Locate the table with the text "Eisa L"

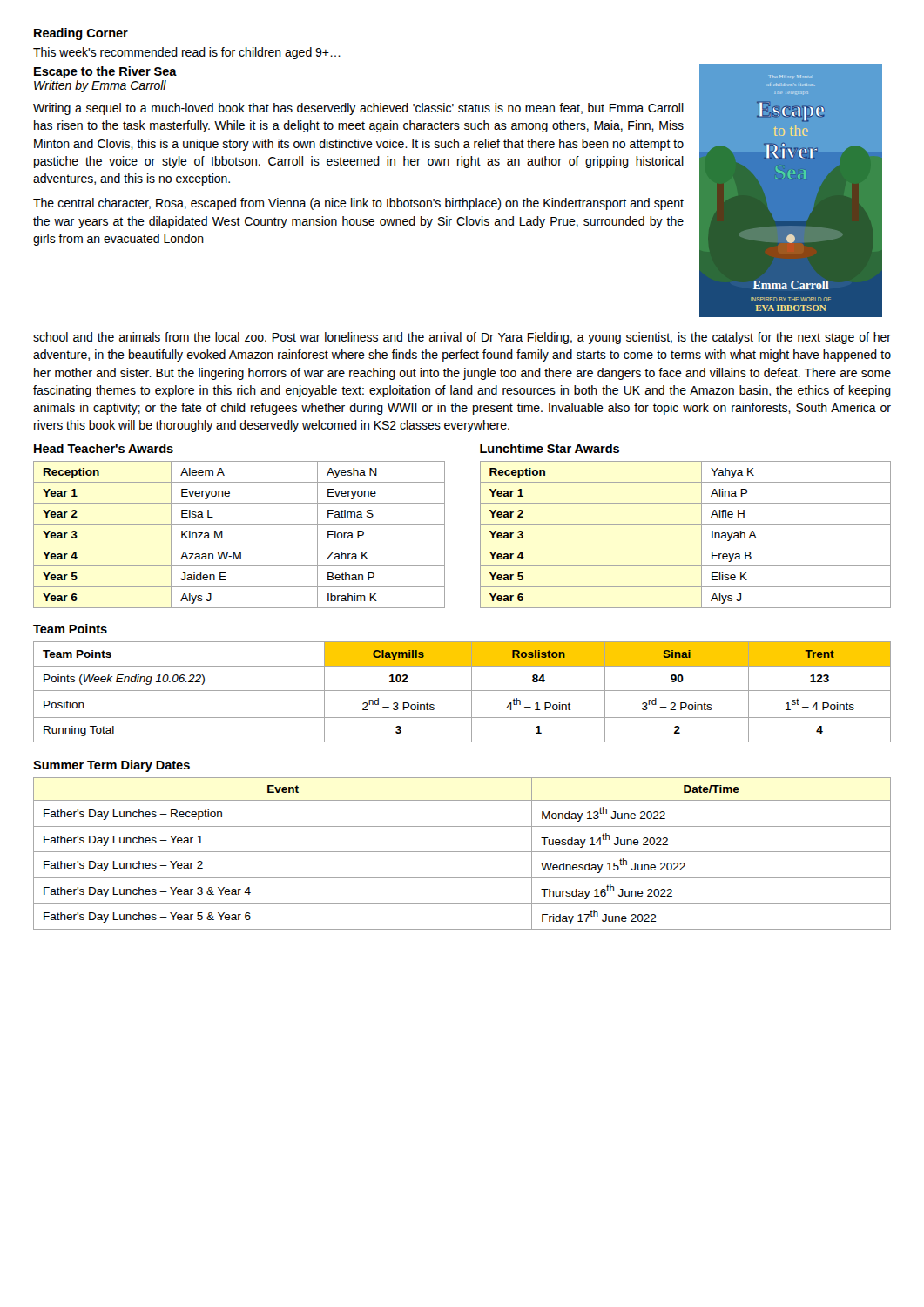pos(239,534)
